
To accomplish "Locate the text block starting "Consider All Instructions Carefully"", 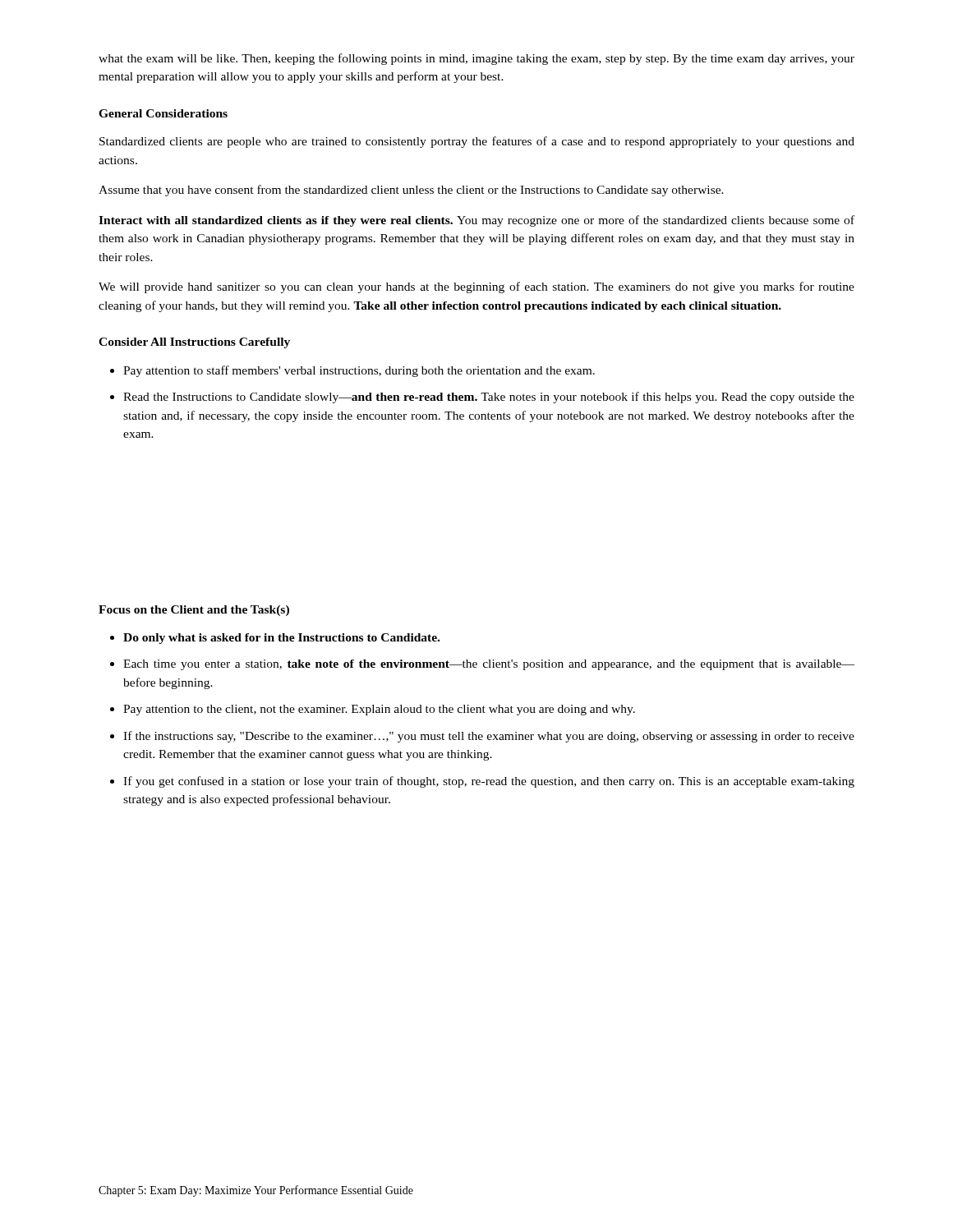I will tap(194, 341).
